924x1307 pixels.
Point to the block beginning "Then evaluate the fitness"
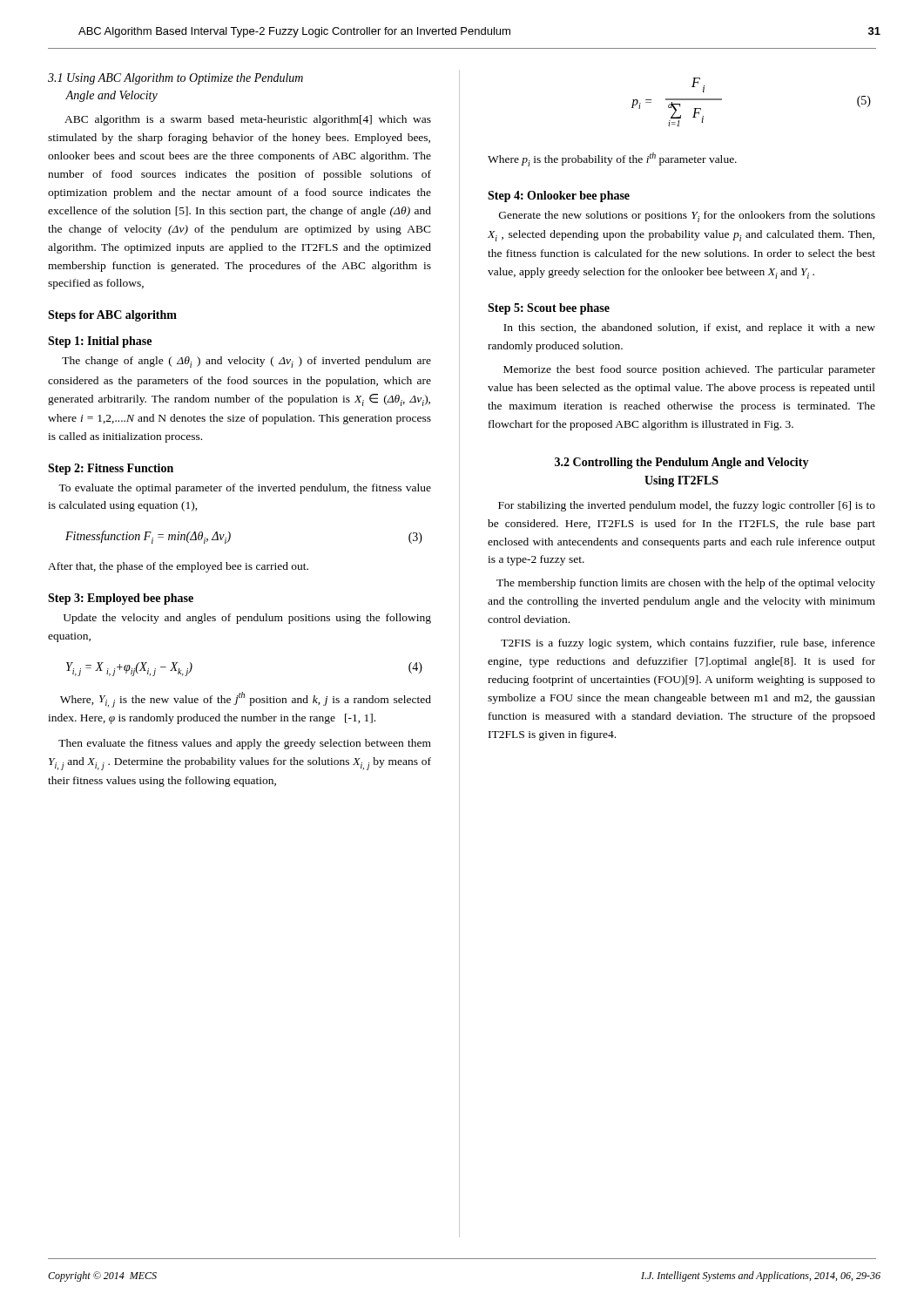pyautogui.click(x=239, y=762)
